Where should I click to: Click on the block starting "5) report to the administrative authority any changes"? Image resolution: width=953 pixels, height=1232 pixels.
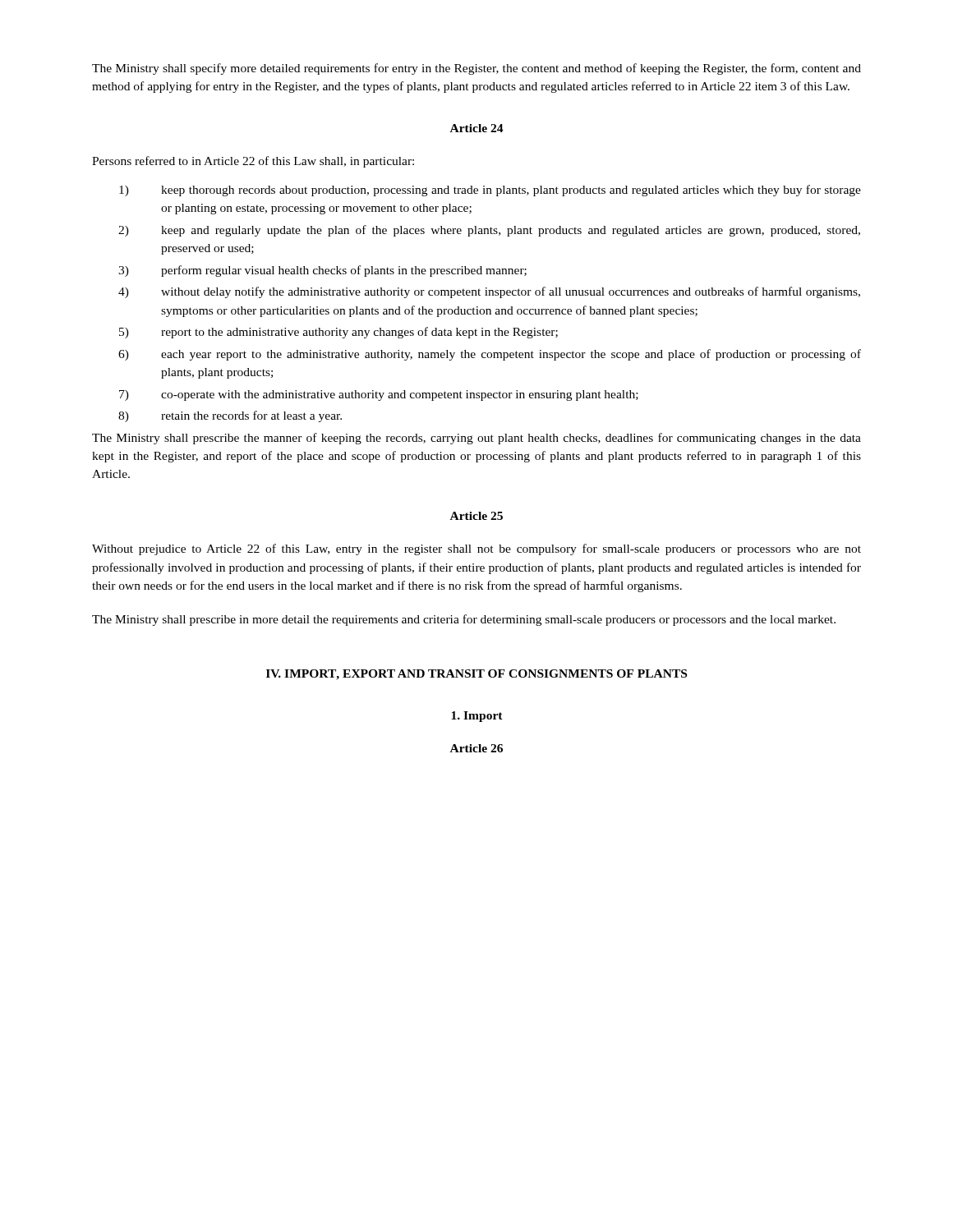(476, 332)
